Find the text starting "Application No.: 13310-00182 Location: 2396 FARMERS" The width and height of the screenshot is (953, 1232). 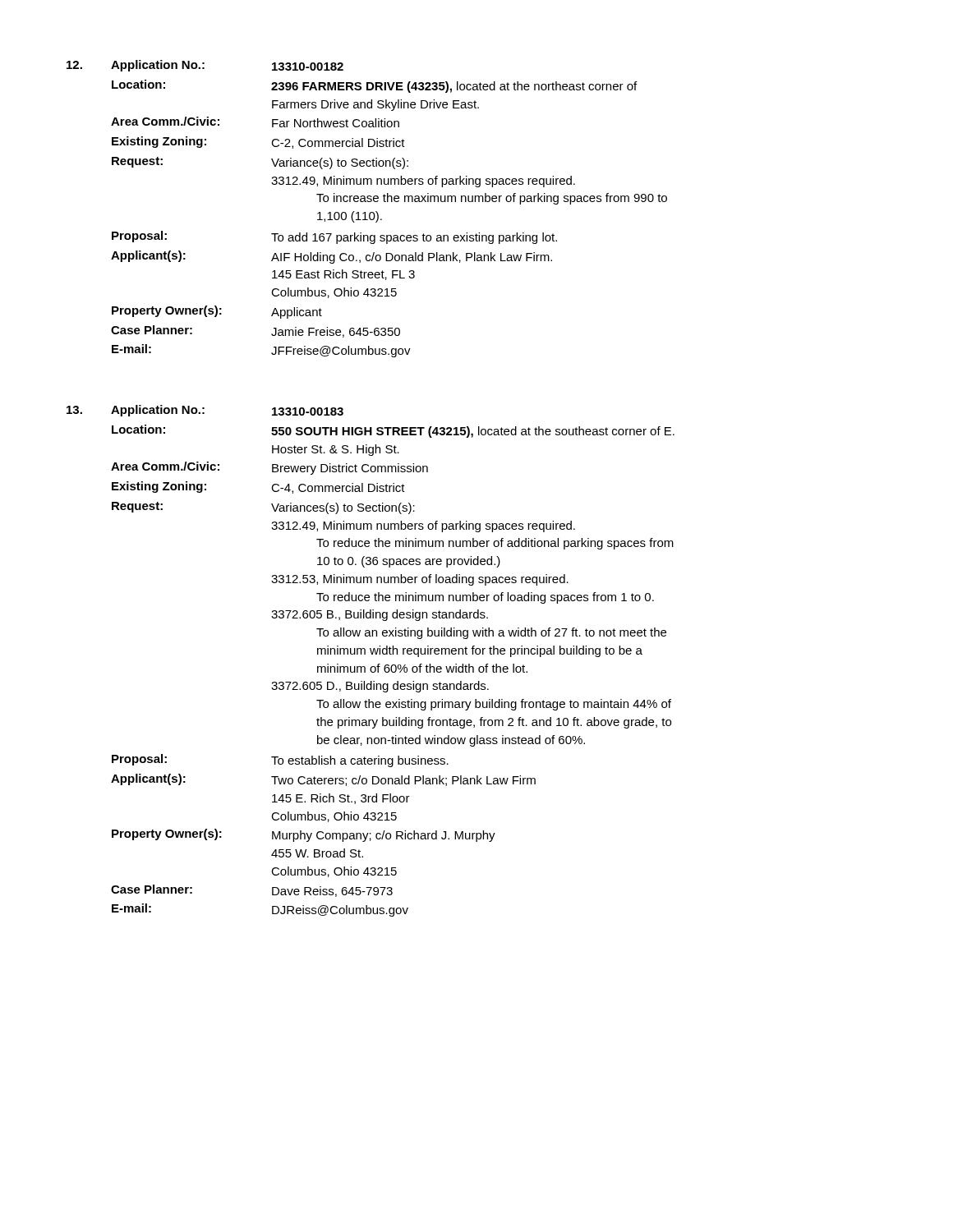[476, 209]
